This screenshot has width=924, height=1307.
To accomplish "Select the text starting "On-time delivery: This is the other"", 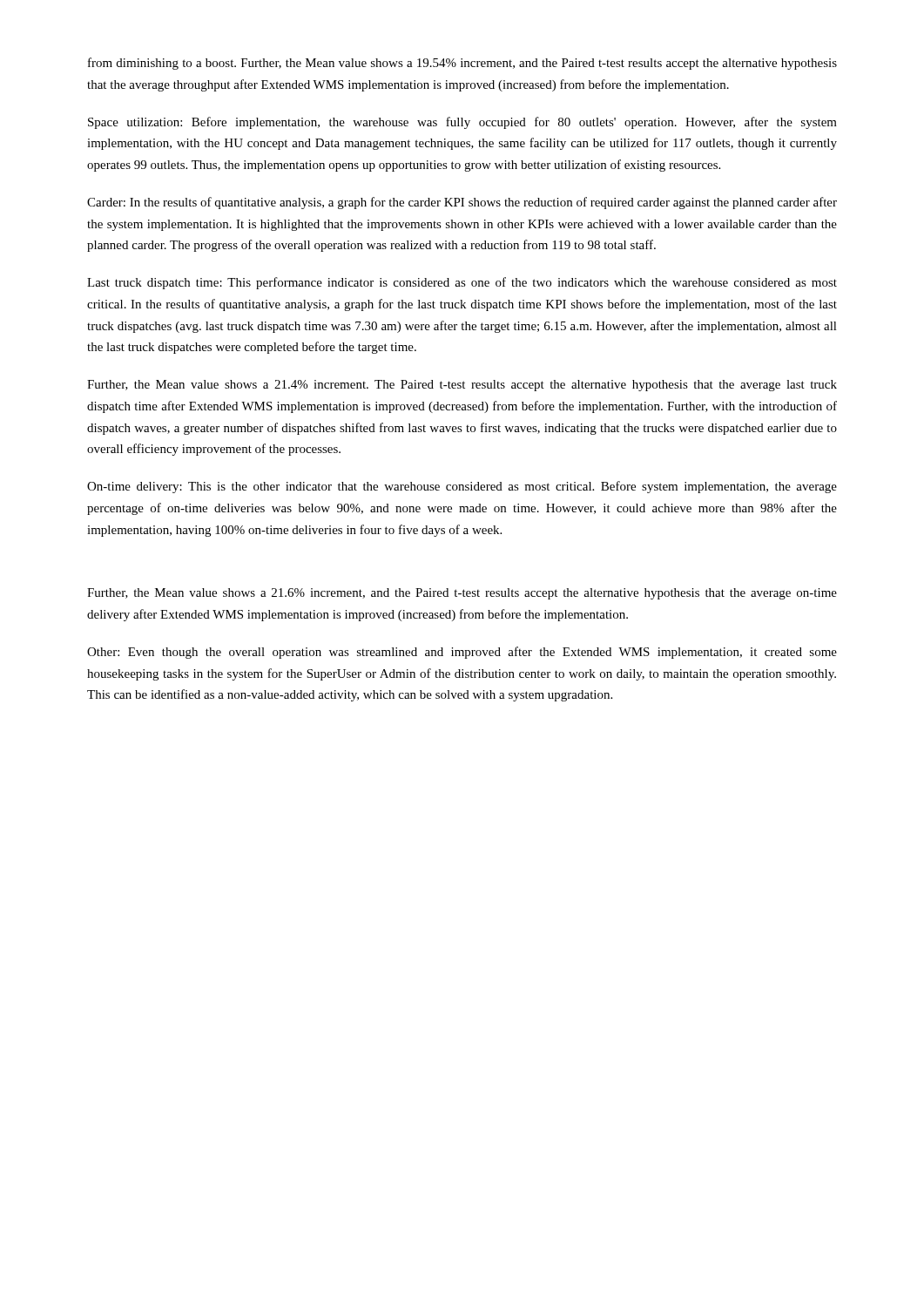I will coord(462,508).
